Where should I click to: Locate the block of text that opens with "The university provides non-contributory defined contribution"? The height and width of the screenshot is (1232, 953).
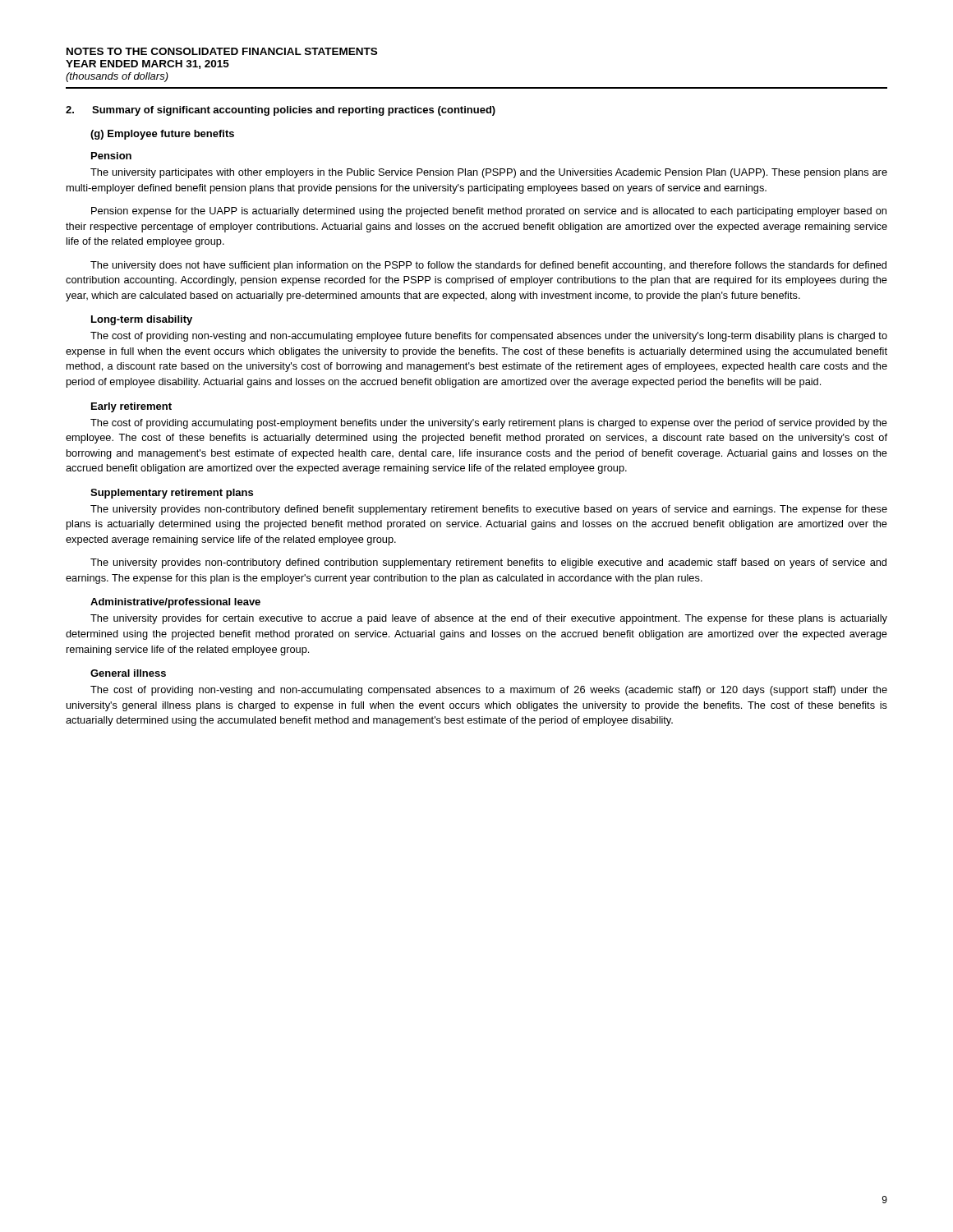coord(476,570)
